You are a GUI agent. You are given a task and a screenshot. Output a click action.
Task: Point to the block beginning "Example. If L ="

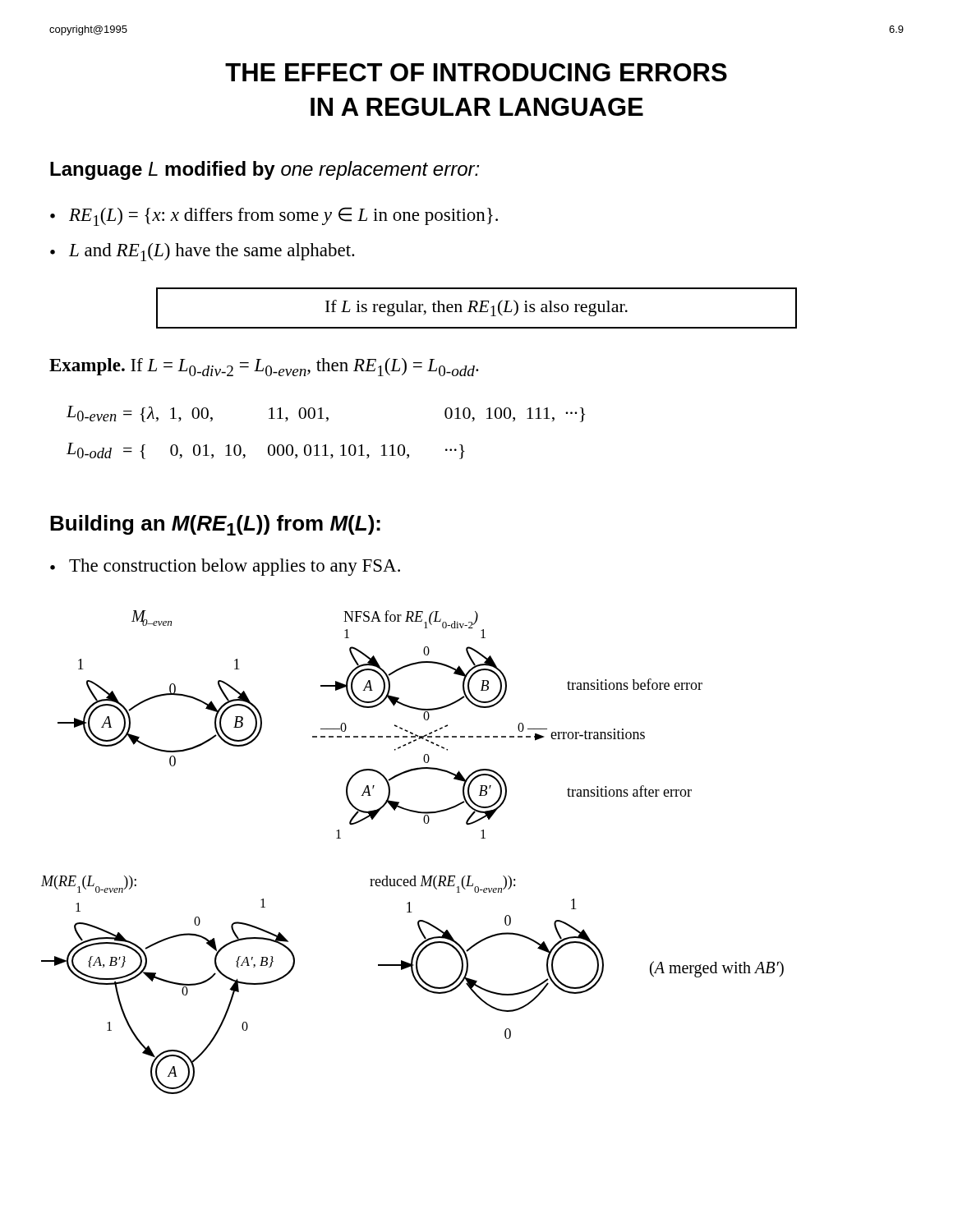[264, 367]
